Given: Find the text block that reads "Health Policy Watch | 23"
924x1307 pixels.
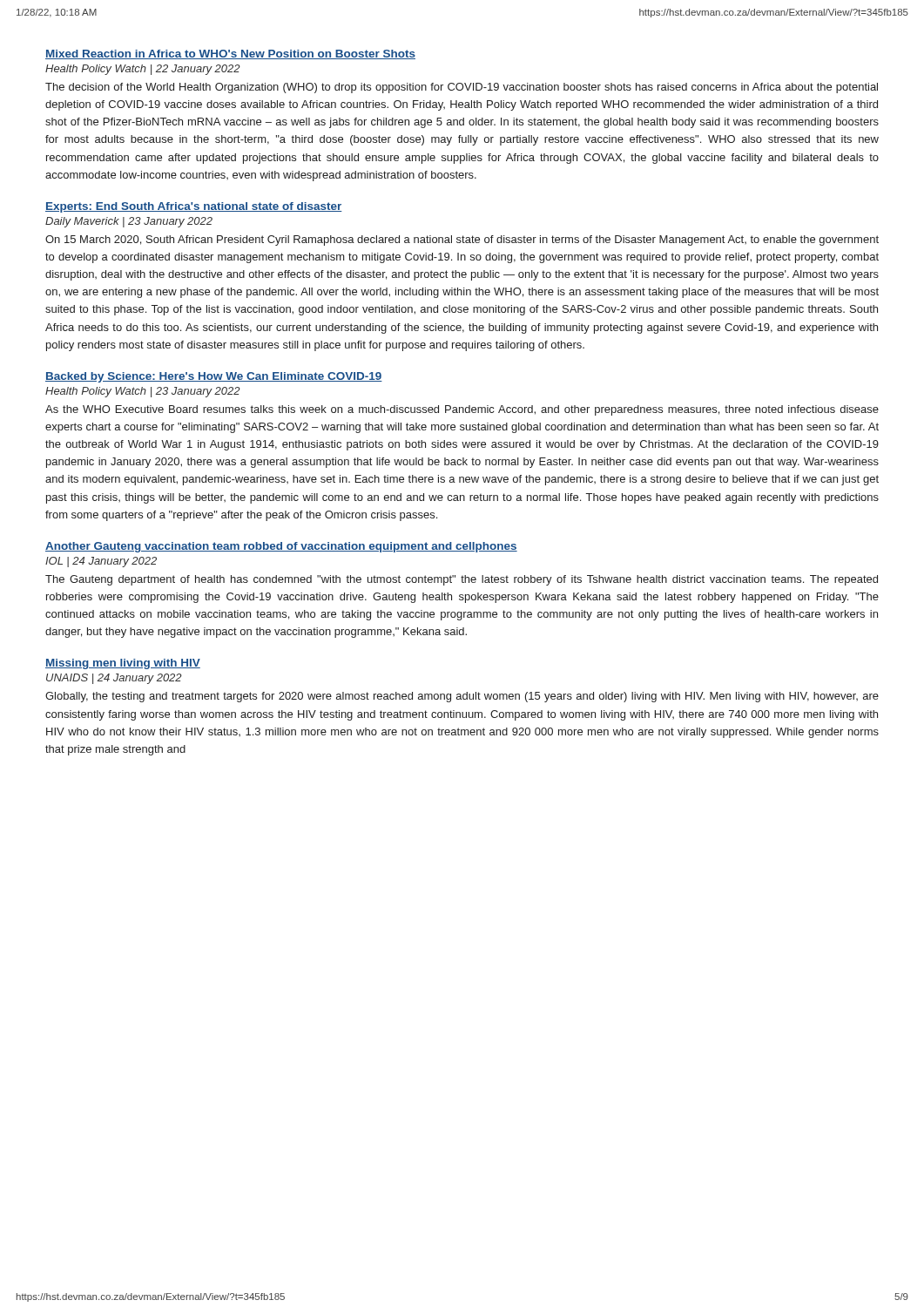Looking at the screenshot, I should pyautogui.click(x=143, y=391).
